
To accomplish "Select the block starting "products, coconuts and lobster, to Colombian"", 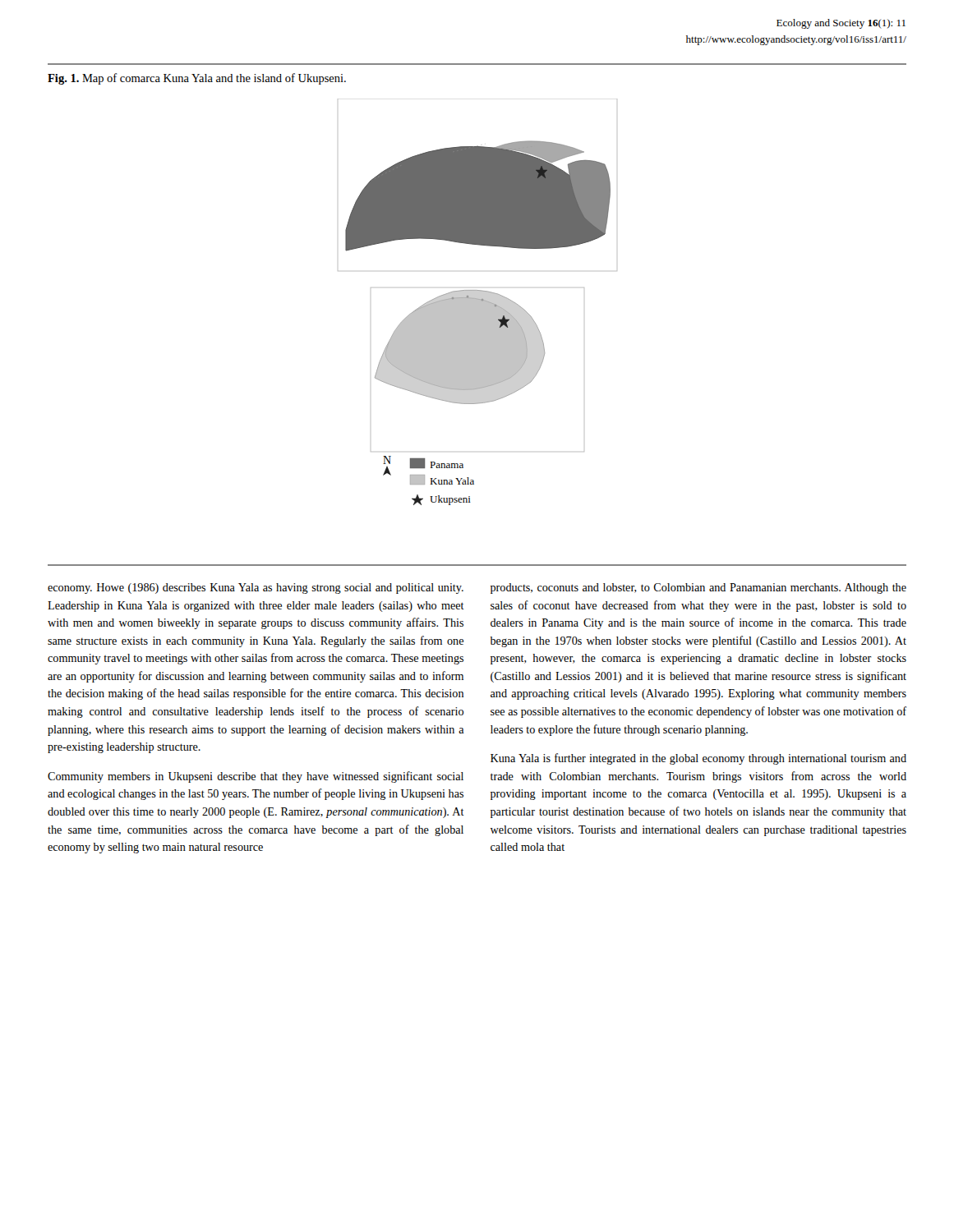I will click(698, 659).
